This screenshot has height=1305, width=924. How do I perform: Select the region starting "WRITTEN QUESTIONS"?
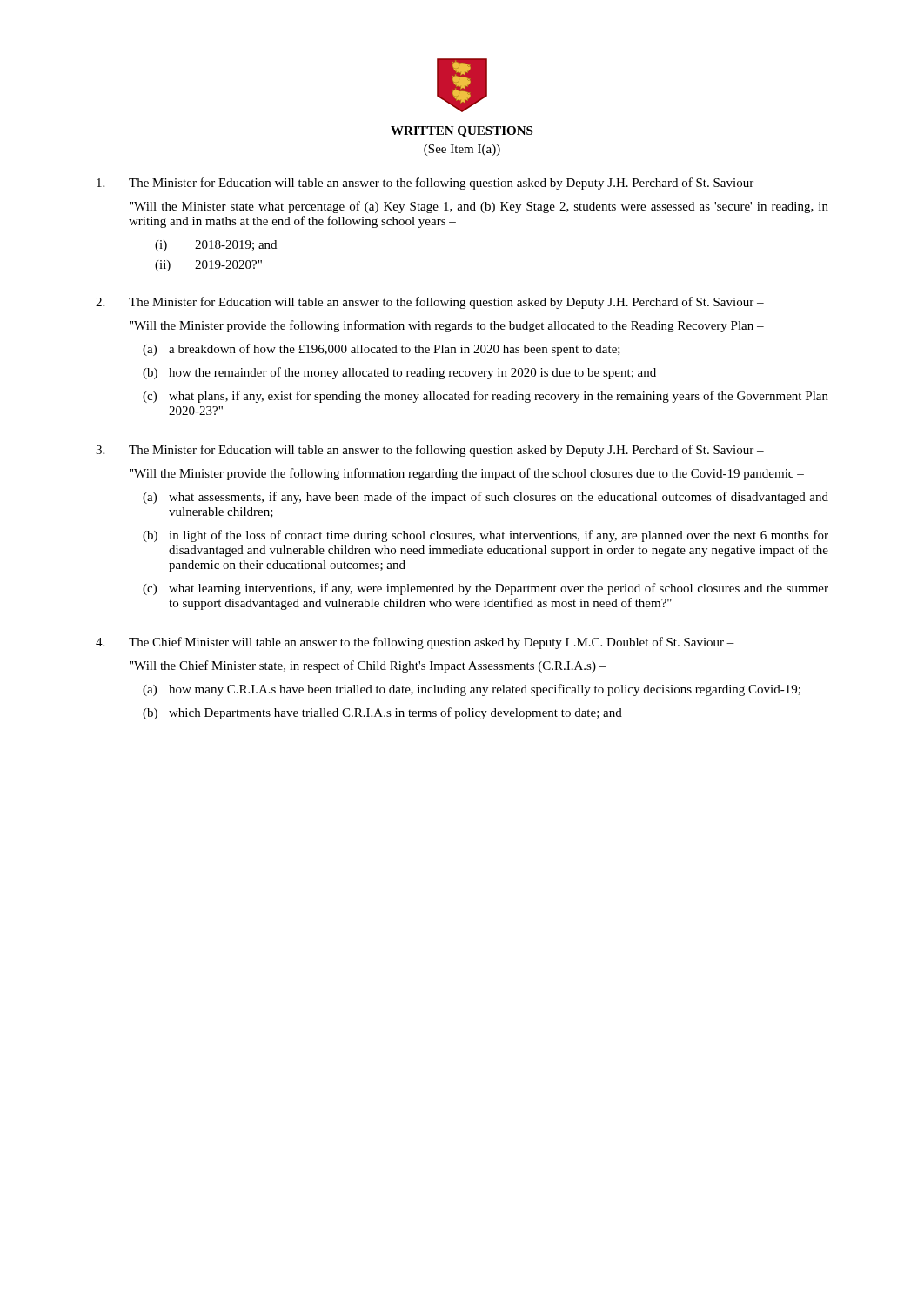pyautogui.click(x=462, y=130)
